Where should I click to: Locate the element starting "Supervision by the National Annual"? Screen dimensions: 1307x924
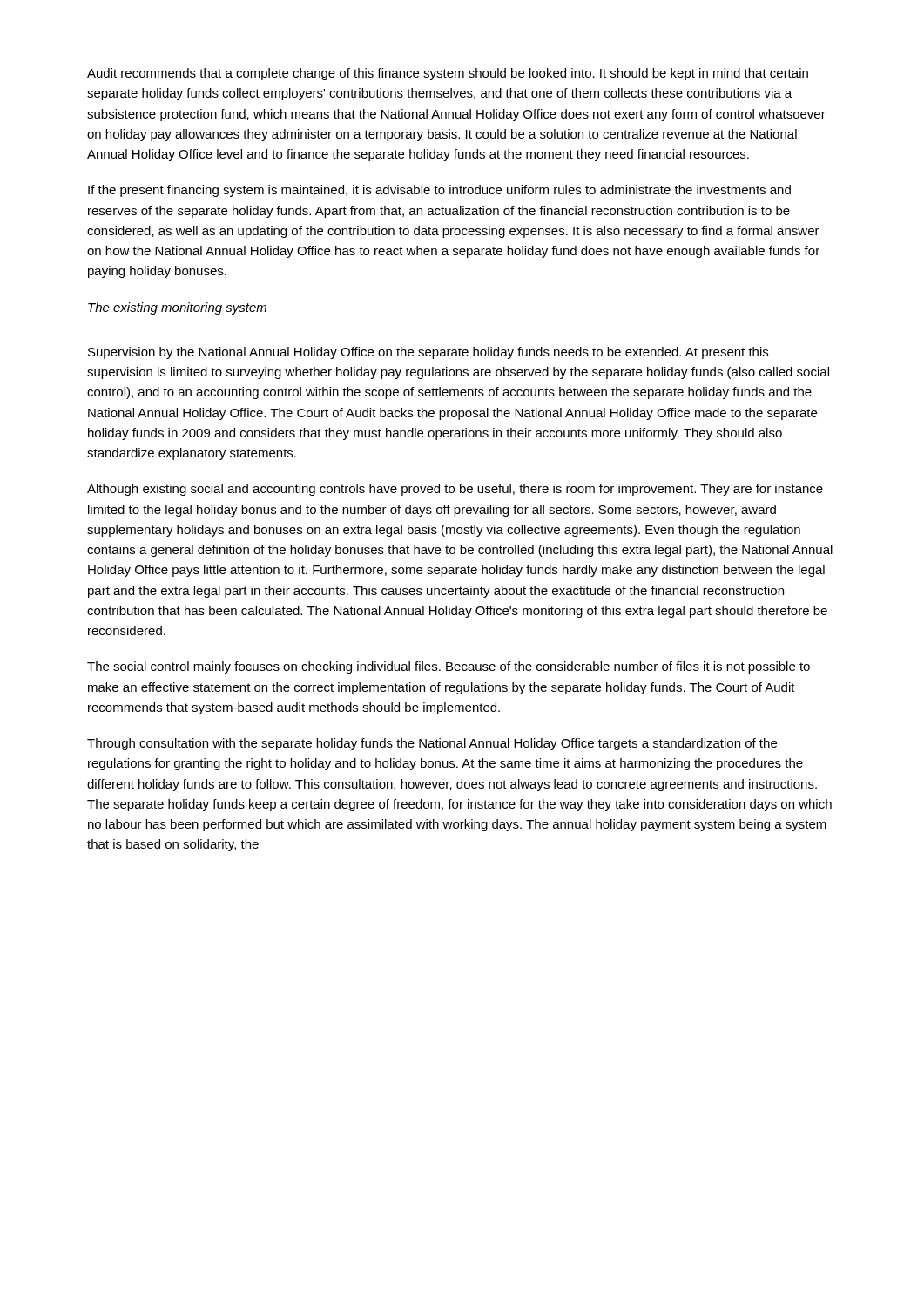(x=459, y=402)
